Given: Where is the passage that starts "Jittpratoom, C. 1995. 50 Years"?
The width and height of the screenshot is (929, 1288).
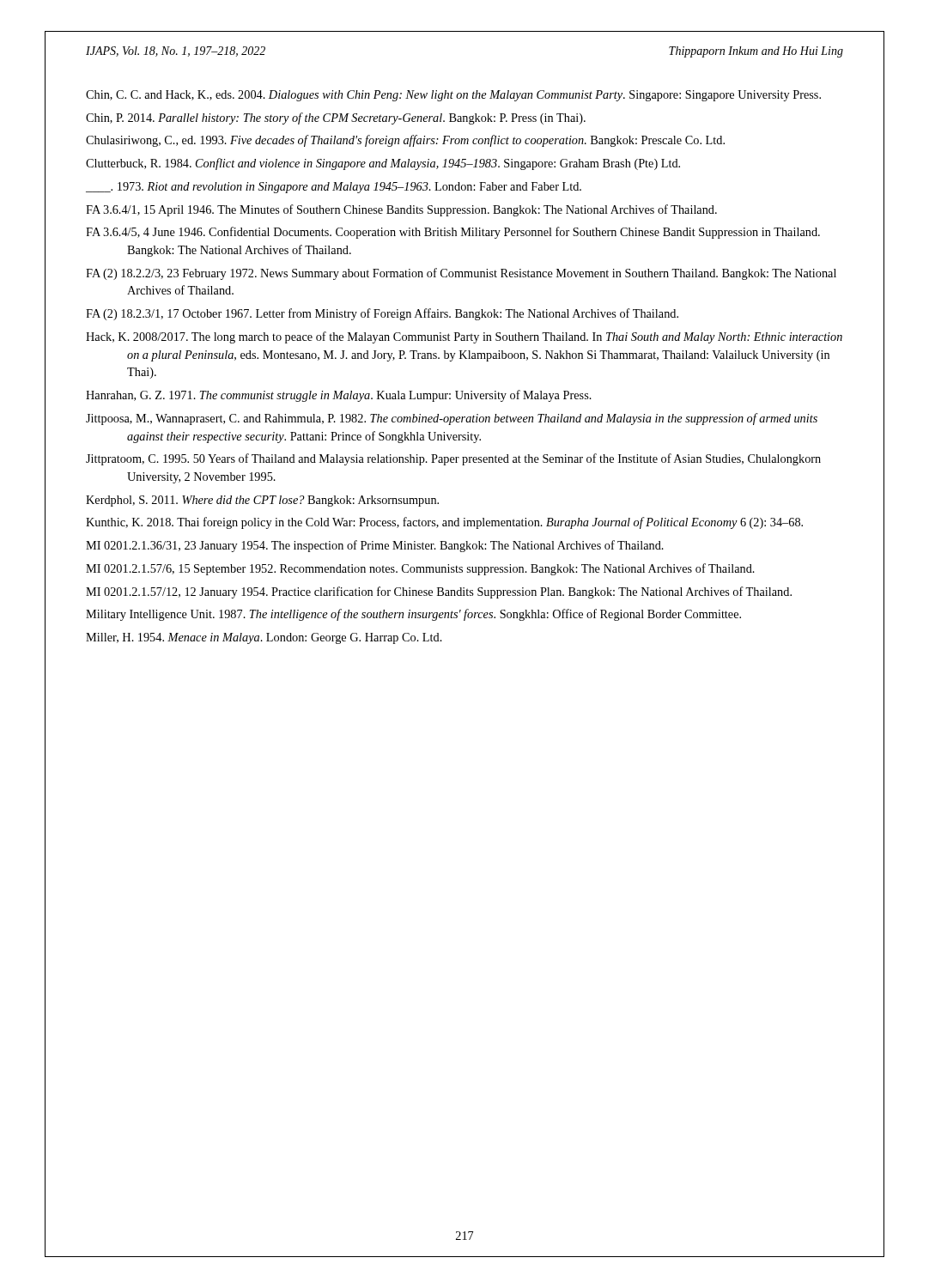Looking at the screenshot, I should coord(453,468).
